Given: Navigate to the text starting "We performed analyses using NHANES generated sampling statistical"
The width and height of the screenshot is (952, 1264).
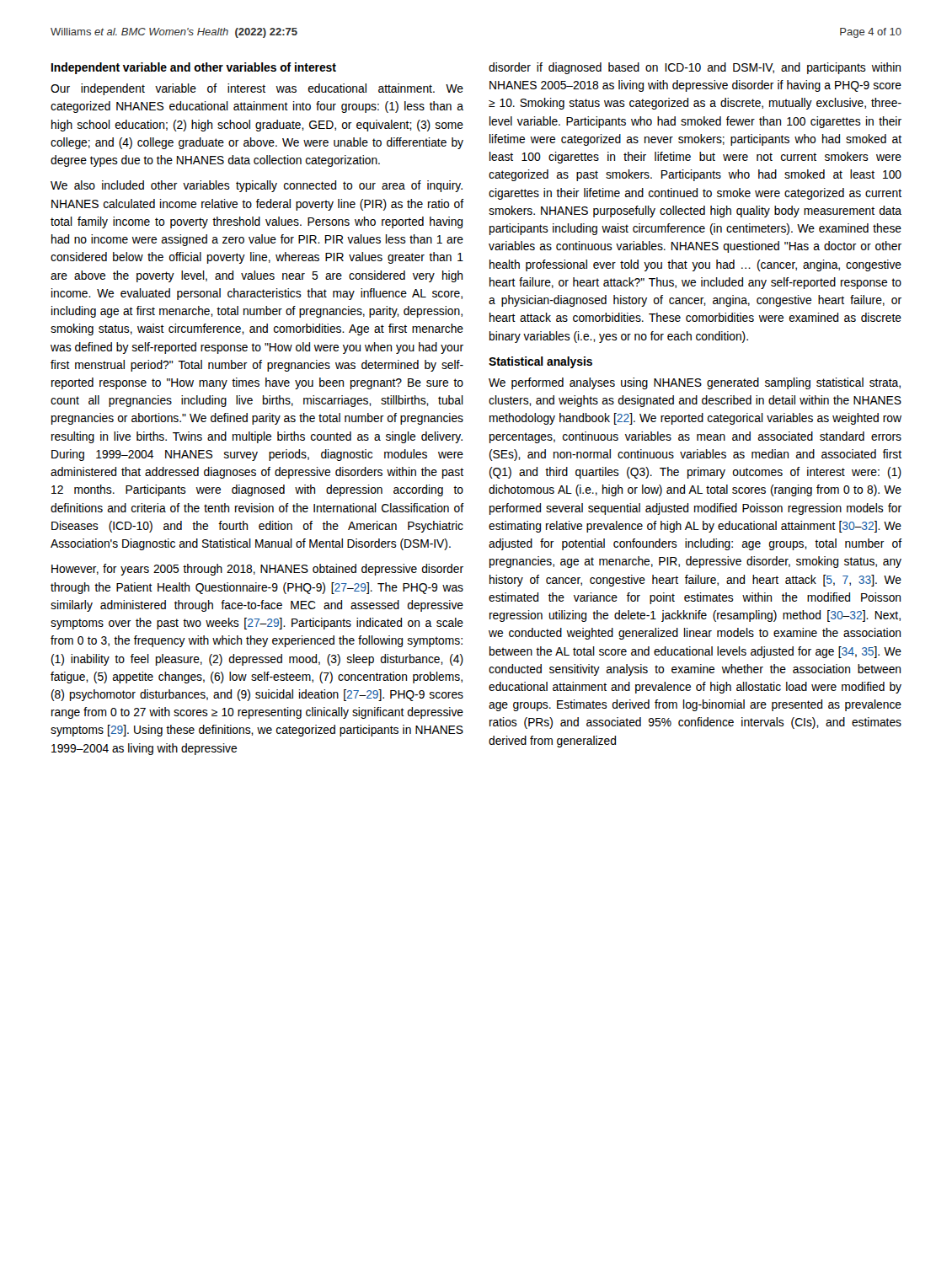Looking at the screenshot, I should 695,562.
